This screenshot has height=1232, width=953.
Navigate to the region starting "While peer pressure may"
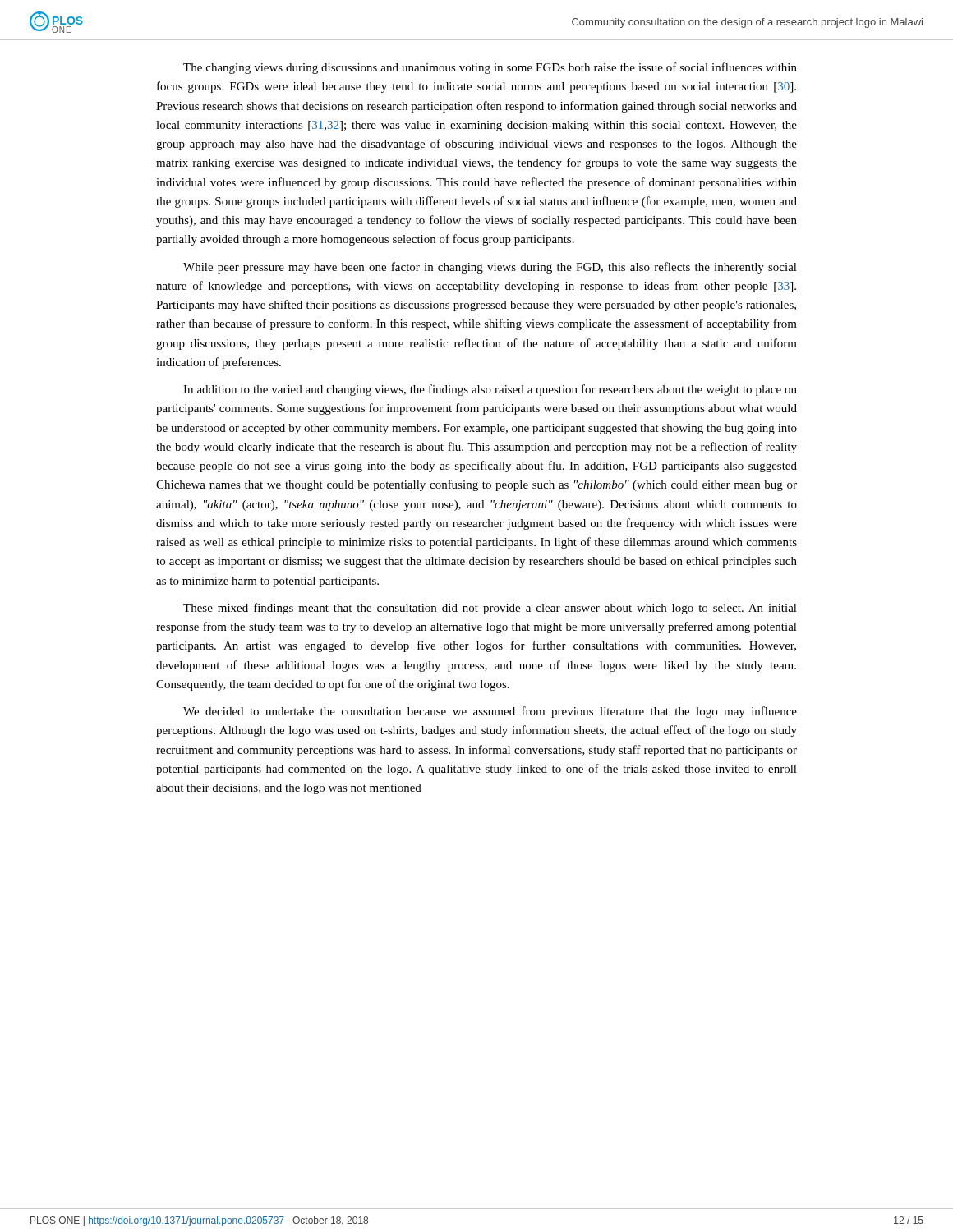tap(476, 315)
